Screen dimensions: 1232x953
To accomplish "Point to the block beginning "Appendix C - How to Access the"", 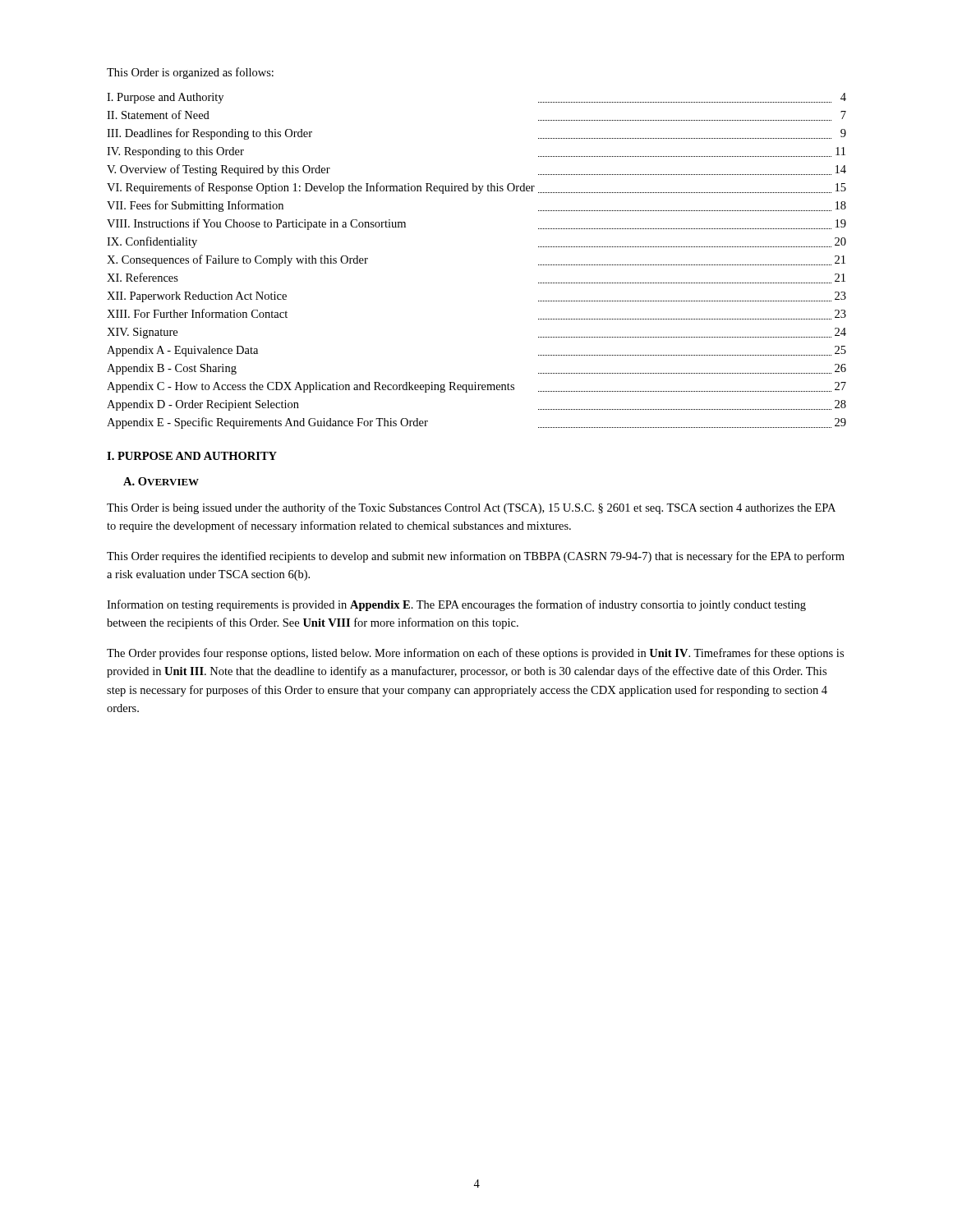I will (x=476, y=386).
